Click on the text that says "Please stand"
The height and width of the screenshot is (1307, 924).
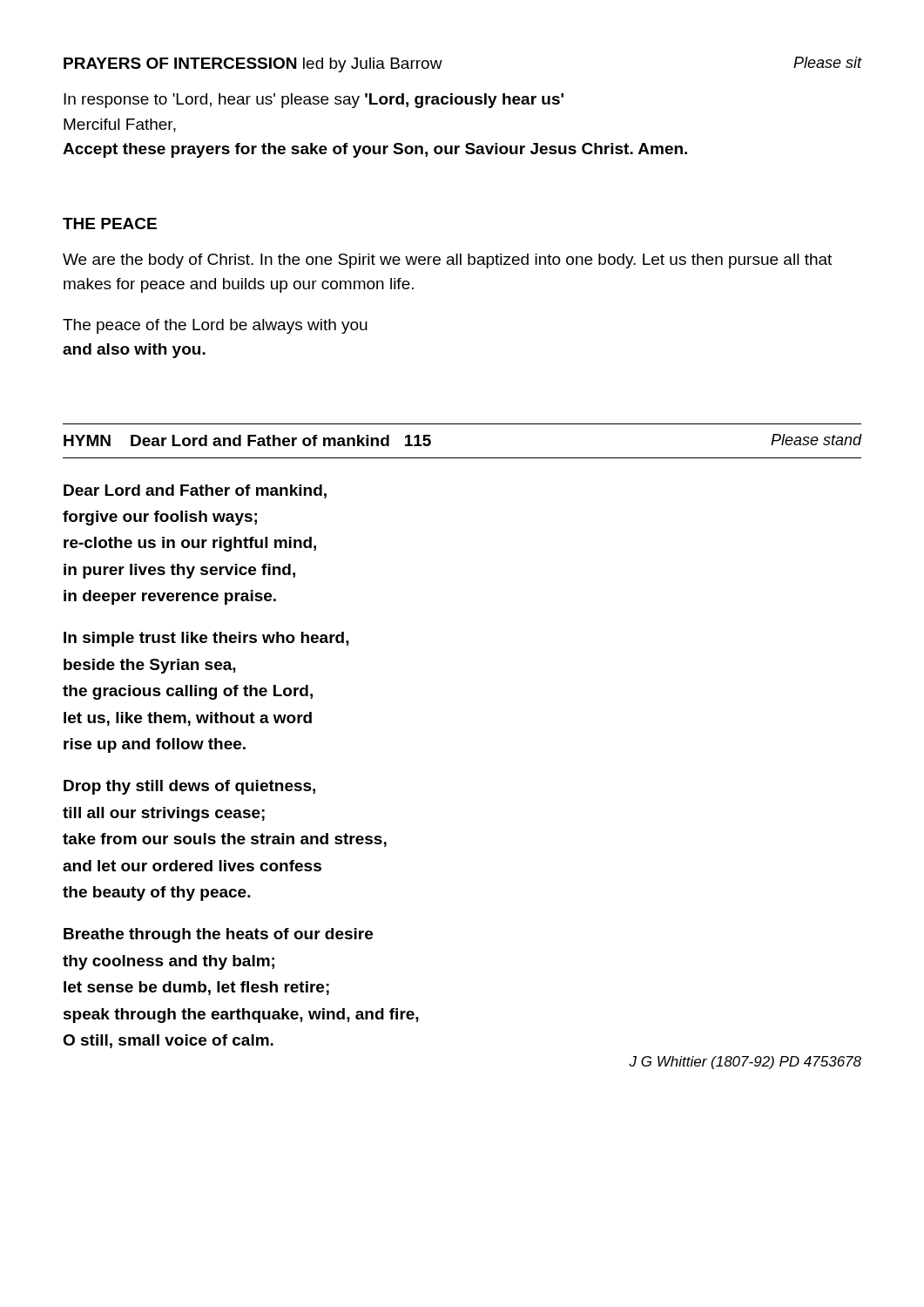pos(816,440)
